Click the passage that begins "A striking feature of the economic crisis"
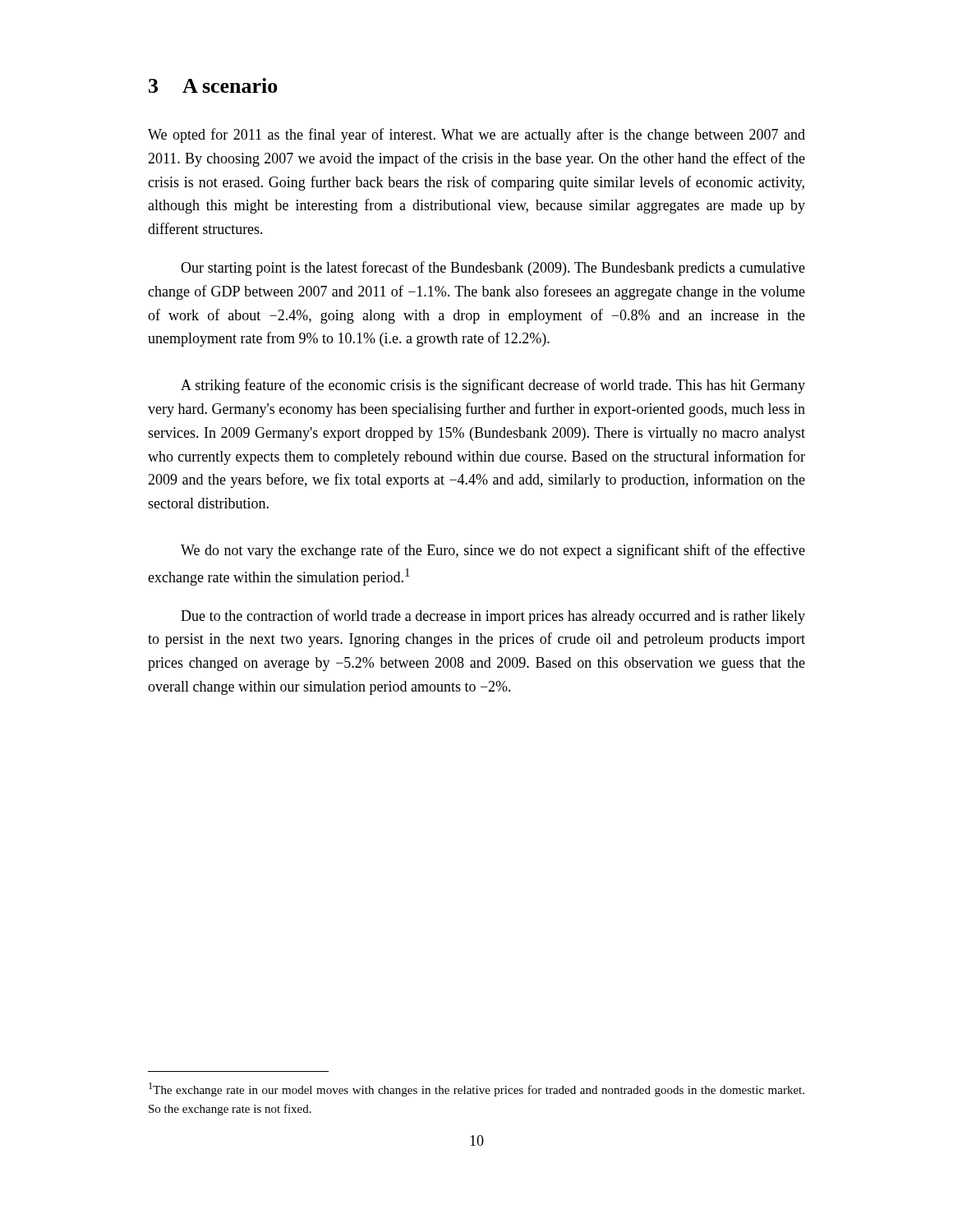Image resolution: width=953 pixels, height=1232 pixels. tap(476, 445)
